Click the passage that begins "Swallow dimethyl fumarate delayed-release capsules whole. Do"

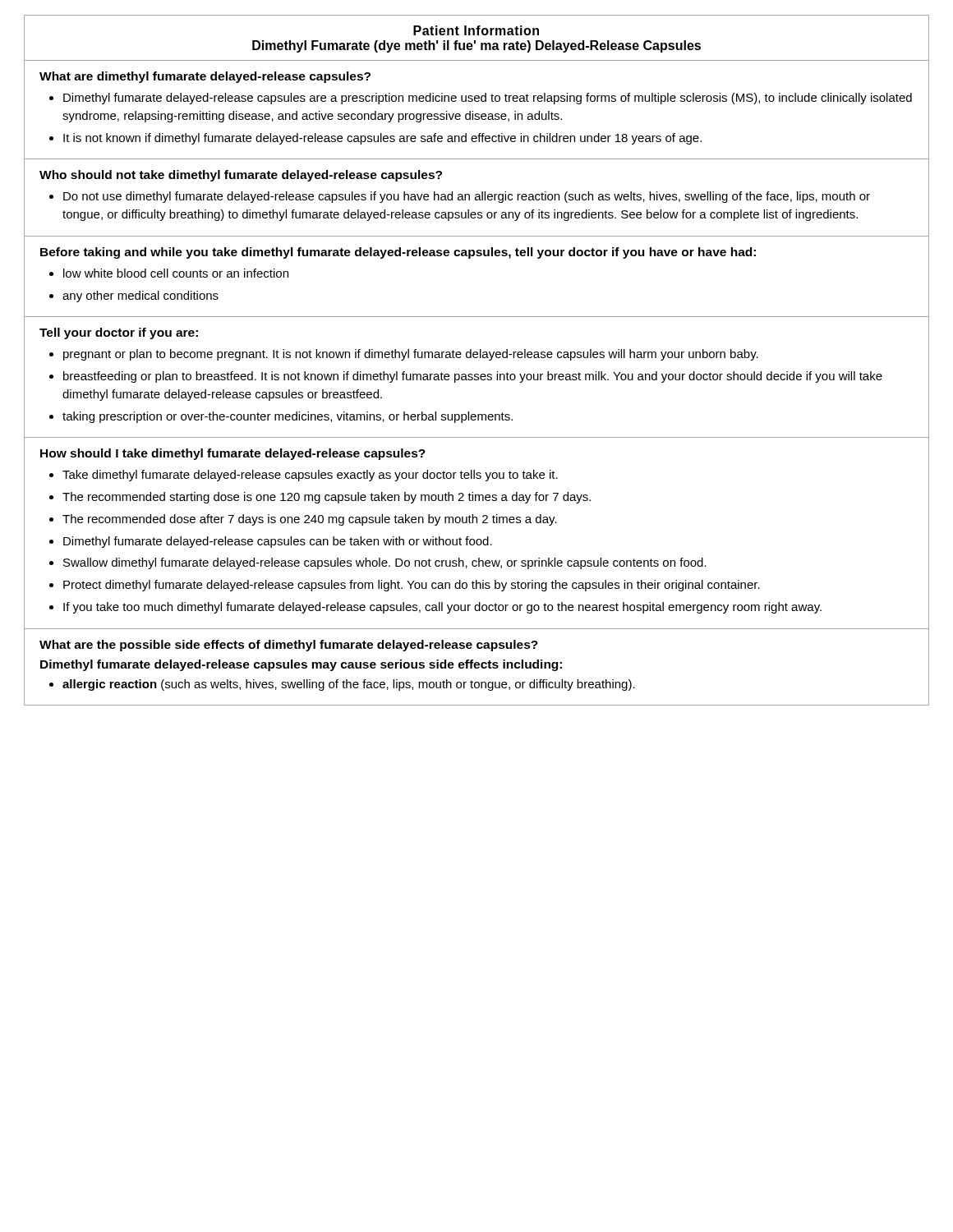pos(385,562)
